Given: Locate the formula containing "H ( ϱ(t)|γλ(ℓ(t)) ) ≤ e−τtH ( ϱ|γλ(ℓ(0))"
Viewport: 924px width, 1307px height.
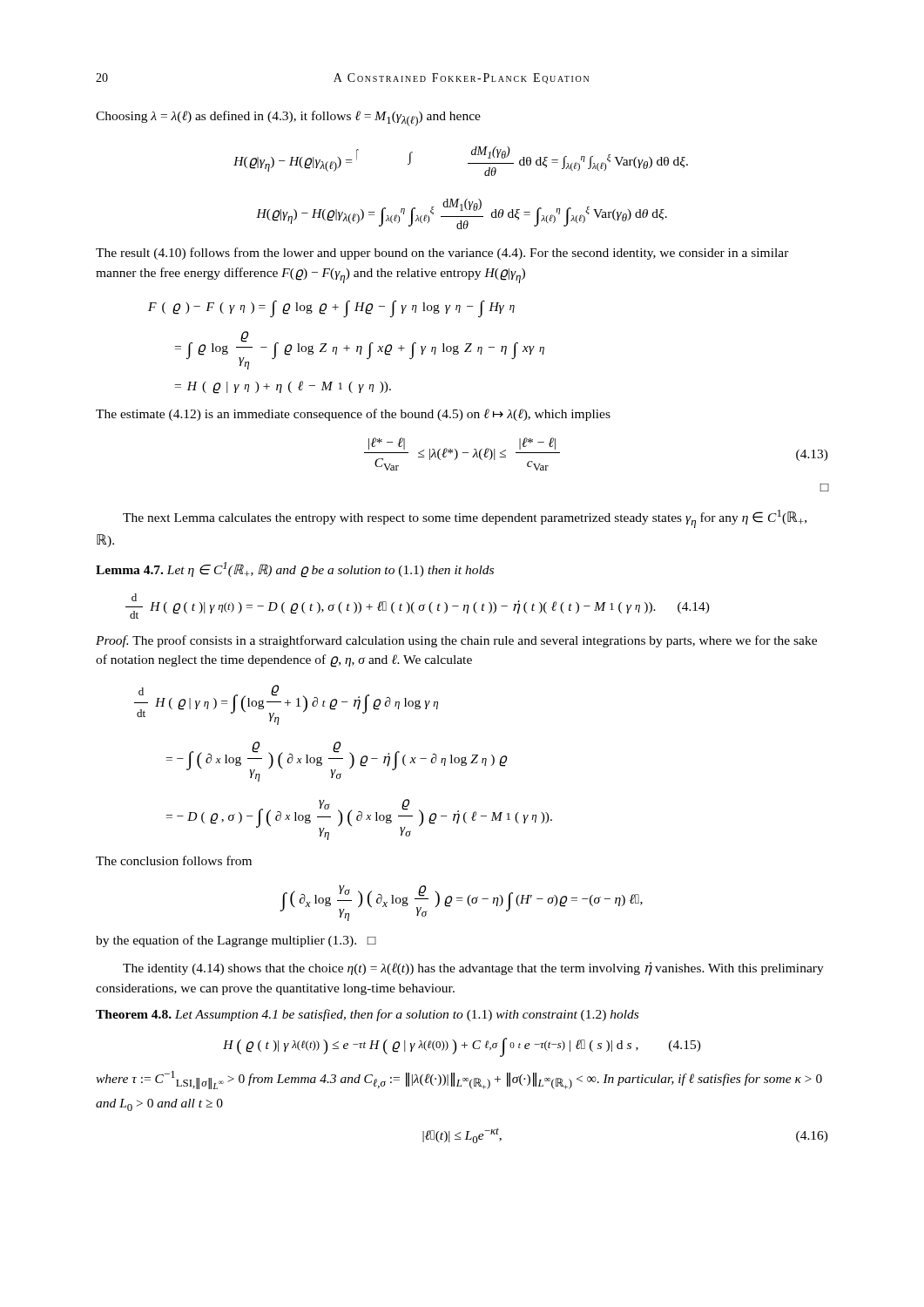Looking at the screenshot, I should point(462,1045).
